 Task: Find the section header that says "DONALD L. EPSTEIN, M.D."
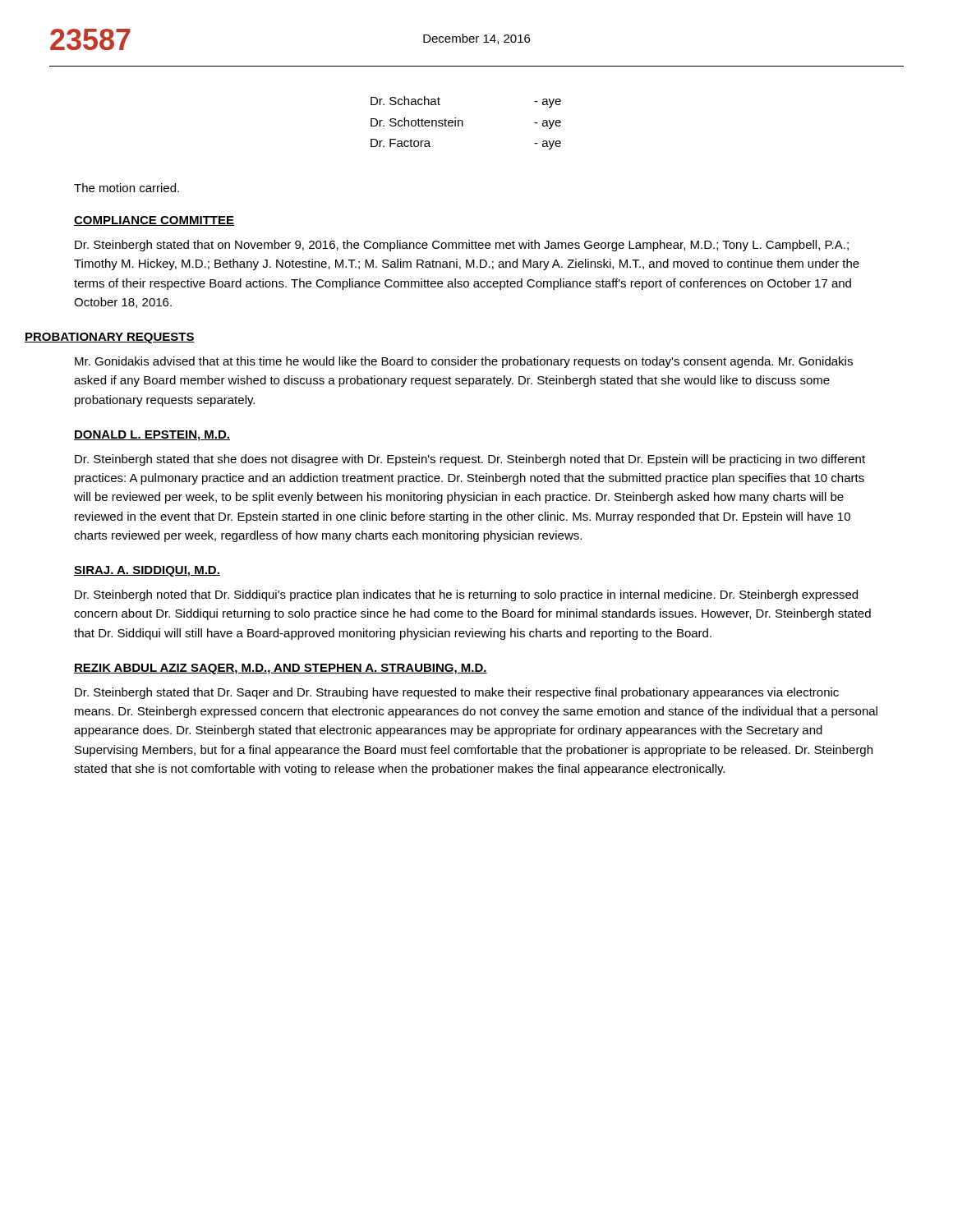click(x=152, y=434)
